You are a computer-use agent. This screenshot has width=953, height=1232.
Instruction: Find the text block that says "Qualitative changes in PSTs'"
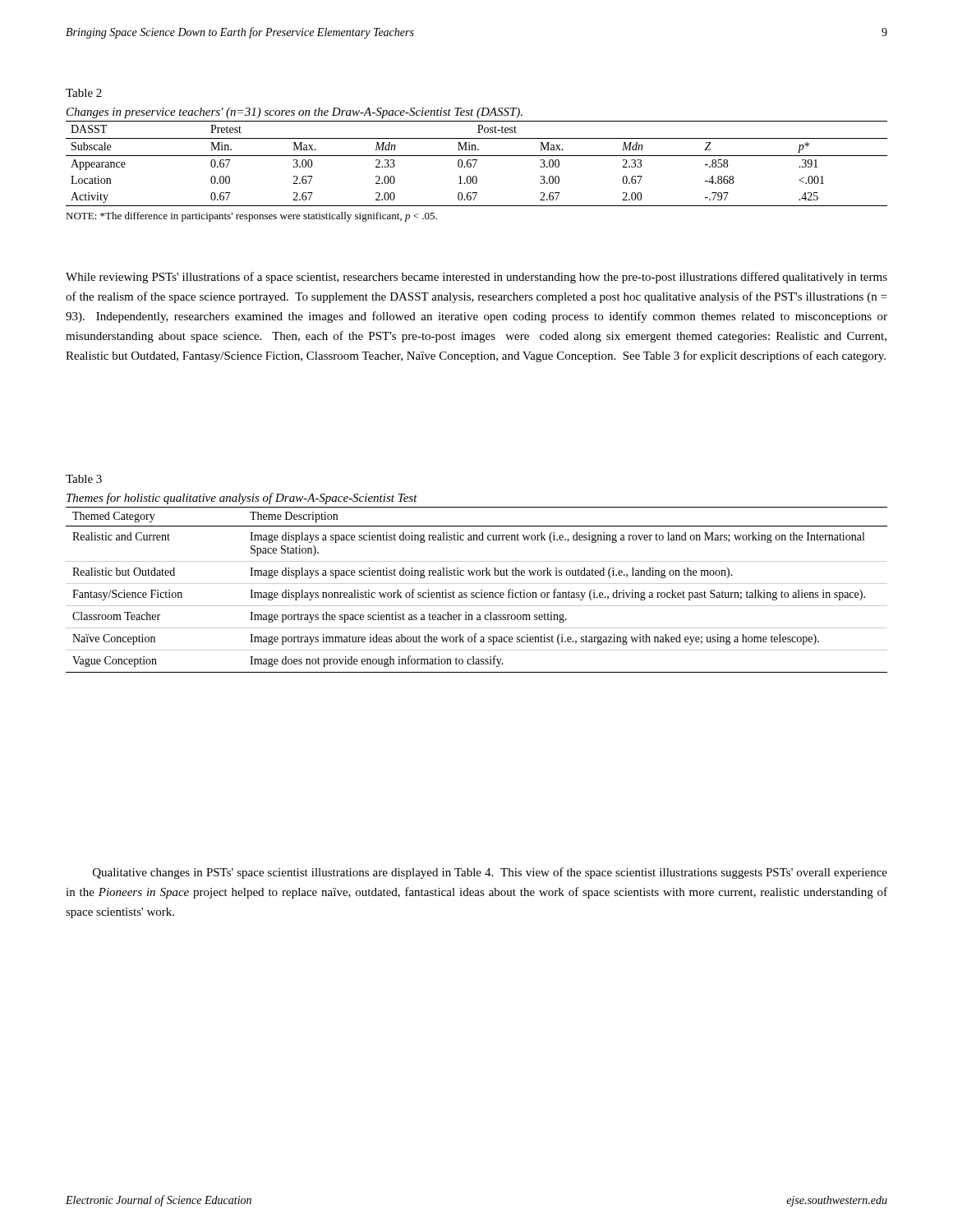click(476, 892)
